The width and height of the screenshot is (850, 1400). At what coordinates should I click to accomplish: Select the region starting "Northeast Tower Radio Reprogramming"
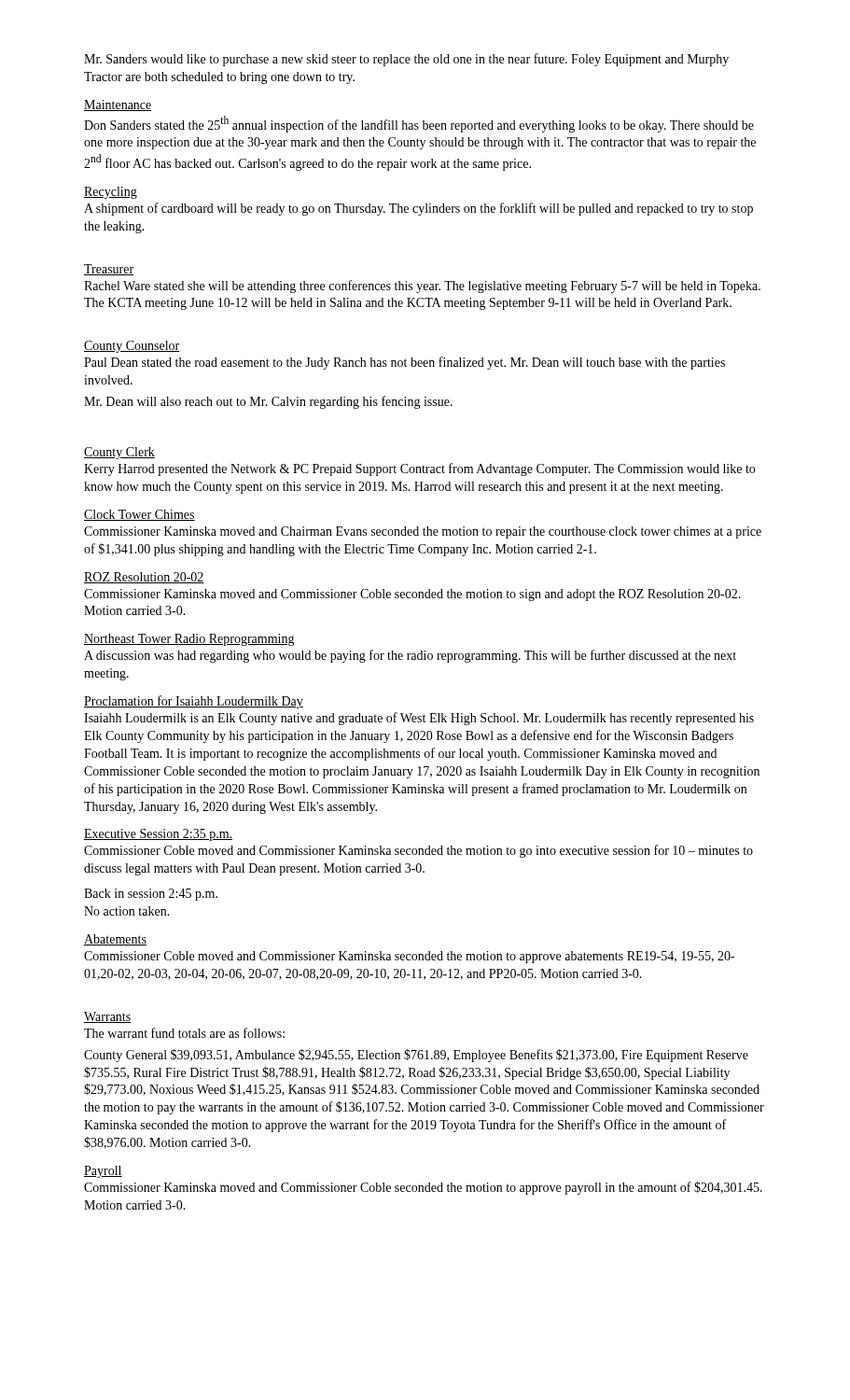point(425,640)
